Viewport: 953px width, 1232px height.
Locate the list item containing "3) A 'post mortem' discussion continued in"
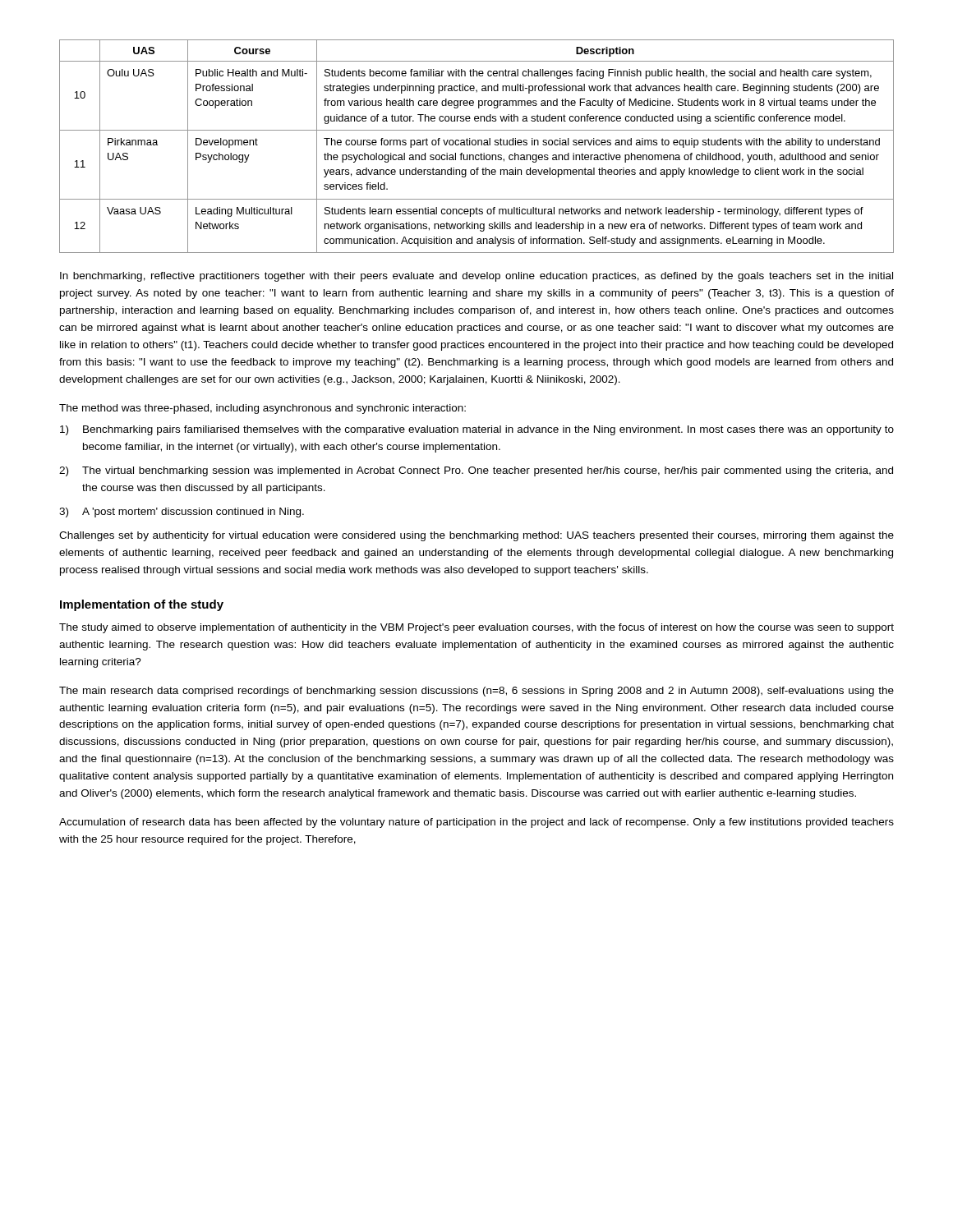182,513
